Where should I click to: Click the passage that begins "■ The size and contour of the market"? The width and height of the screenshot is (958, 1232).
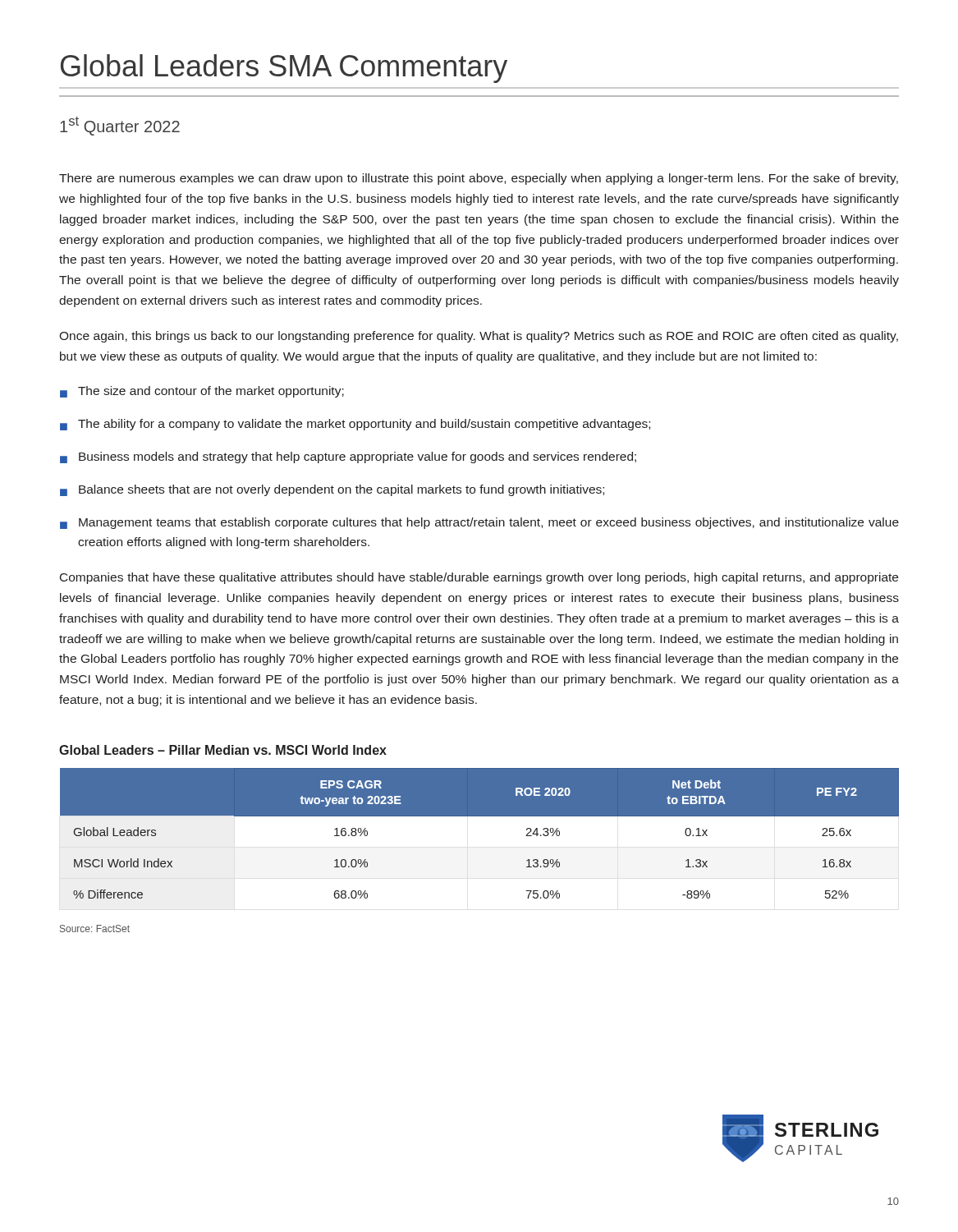(x=202, y=394)
